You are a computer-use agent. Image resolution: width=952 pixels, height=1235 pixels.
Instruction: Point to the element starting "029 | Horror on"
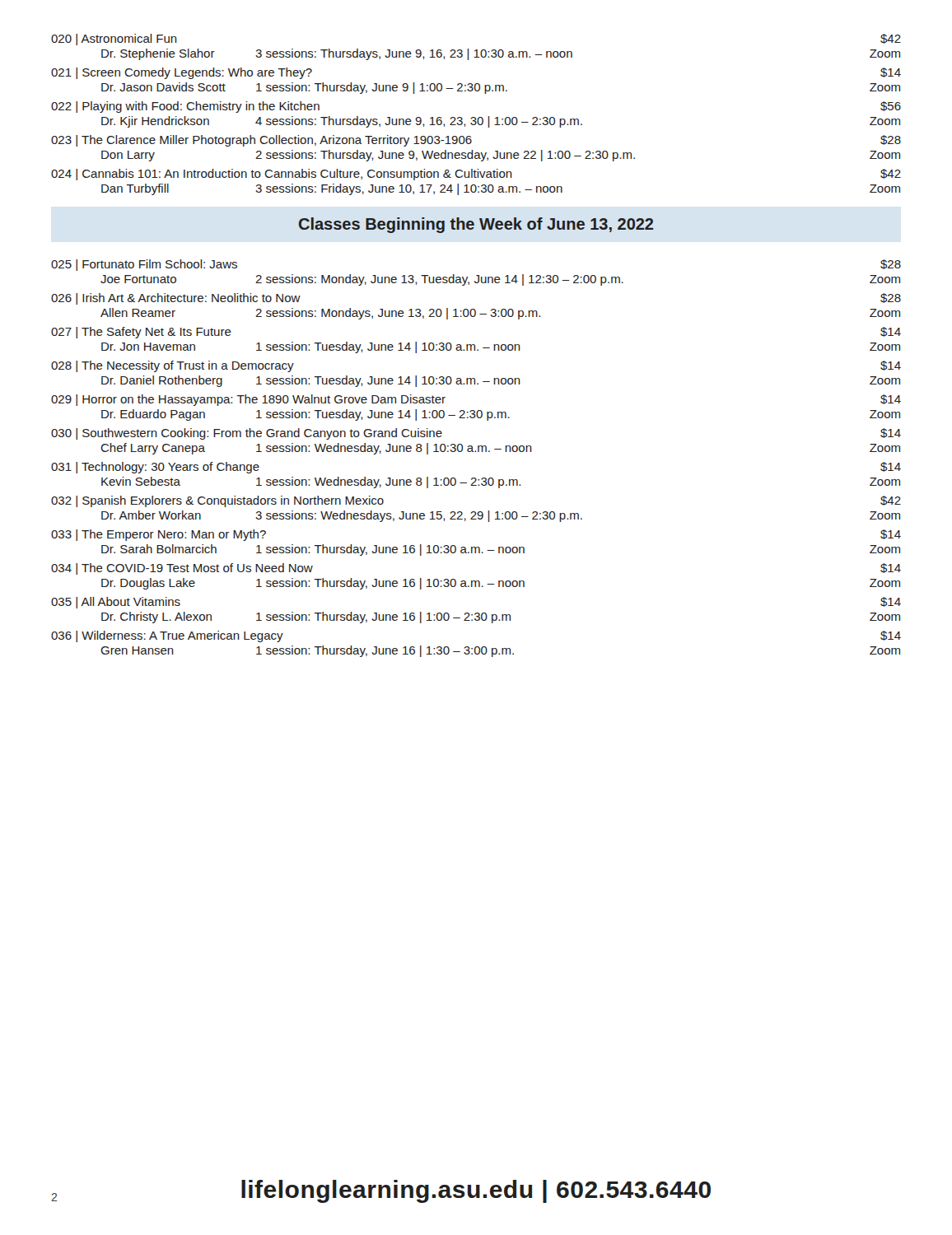(476, 406)
